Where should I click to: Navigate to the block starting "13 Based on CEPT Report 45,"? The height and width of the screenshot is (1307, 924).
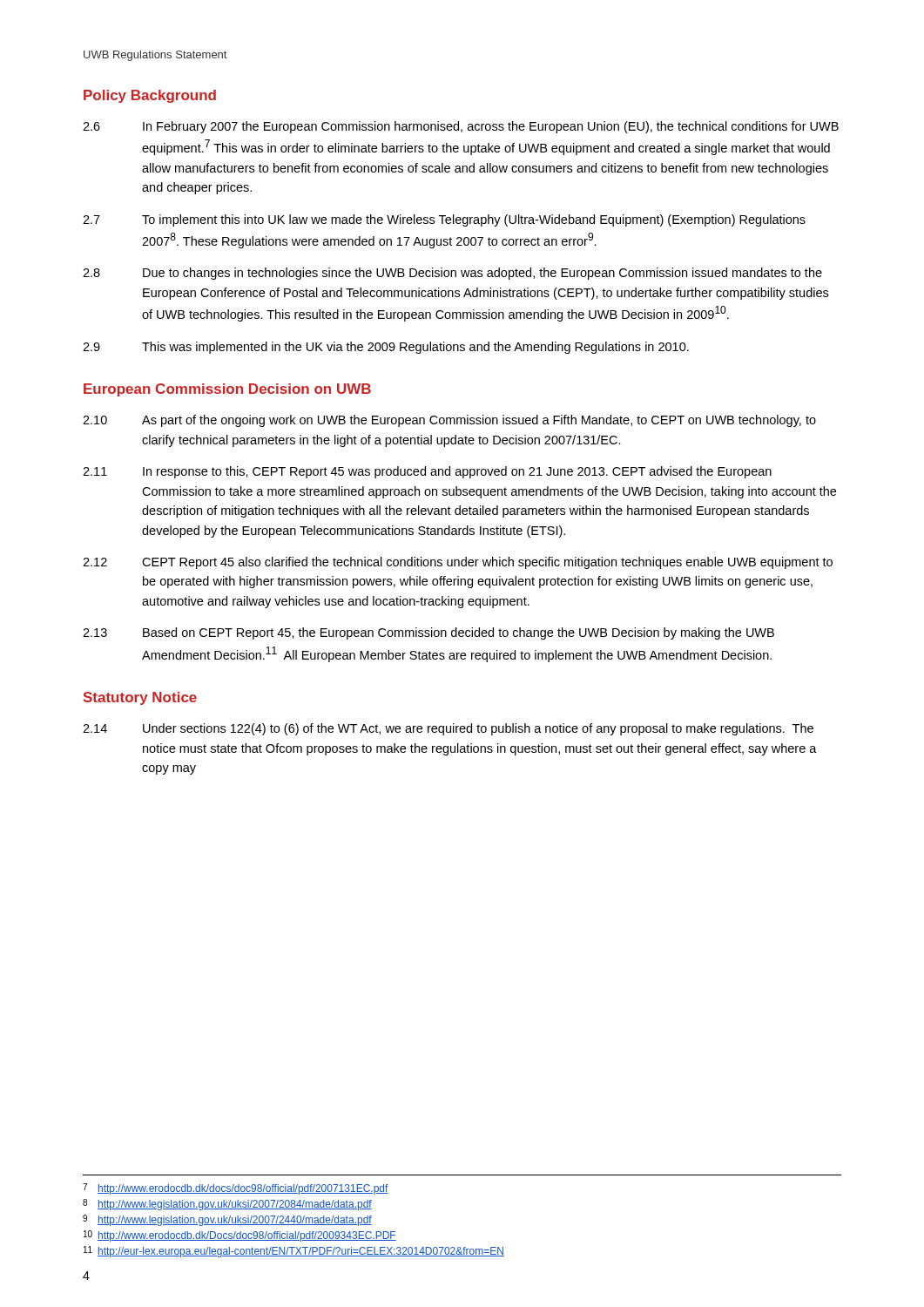click(462, 644)
